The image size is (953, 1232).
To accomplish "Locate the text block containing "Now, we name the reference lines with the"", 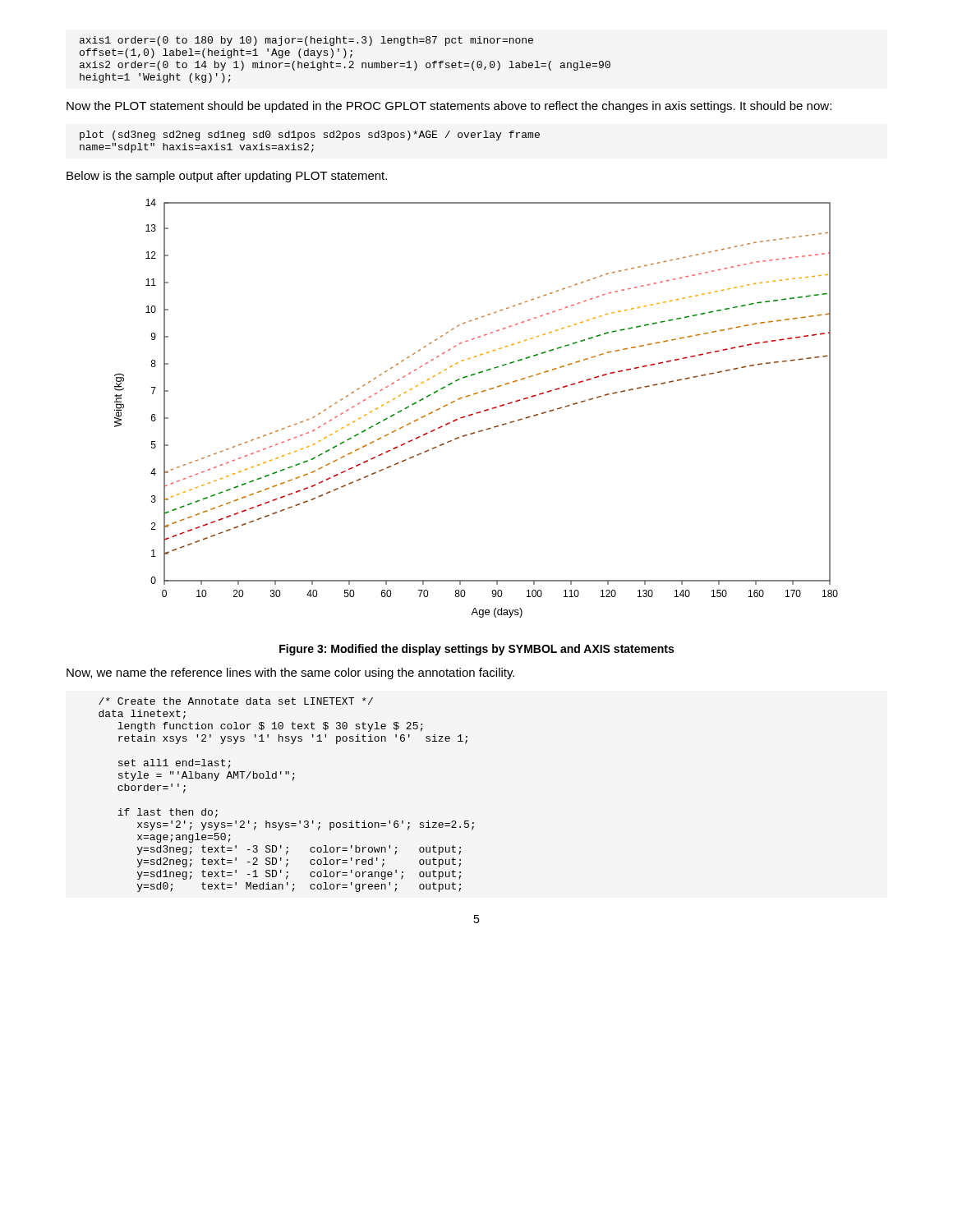I will click(x=291, y=672).
